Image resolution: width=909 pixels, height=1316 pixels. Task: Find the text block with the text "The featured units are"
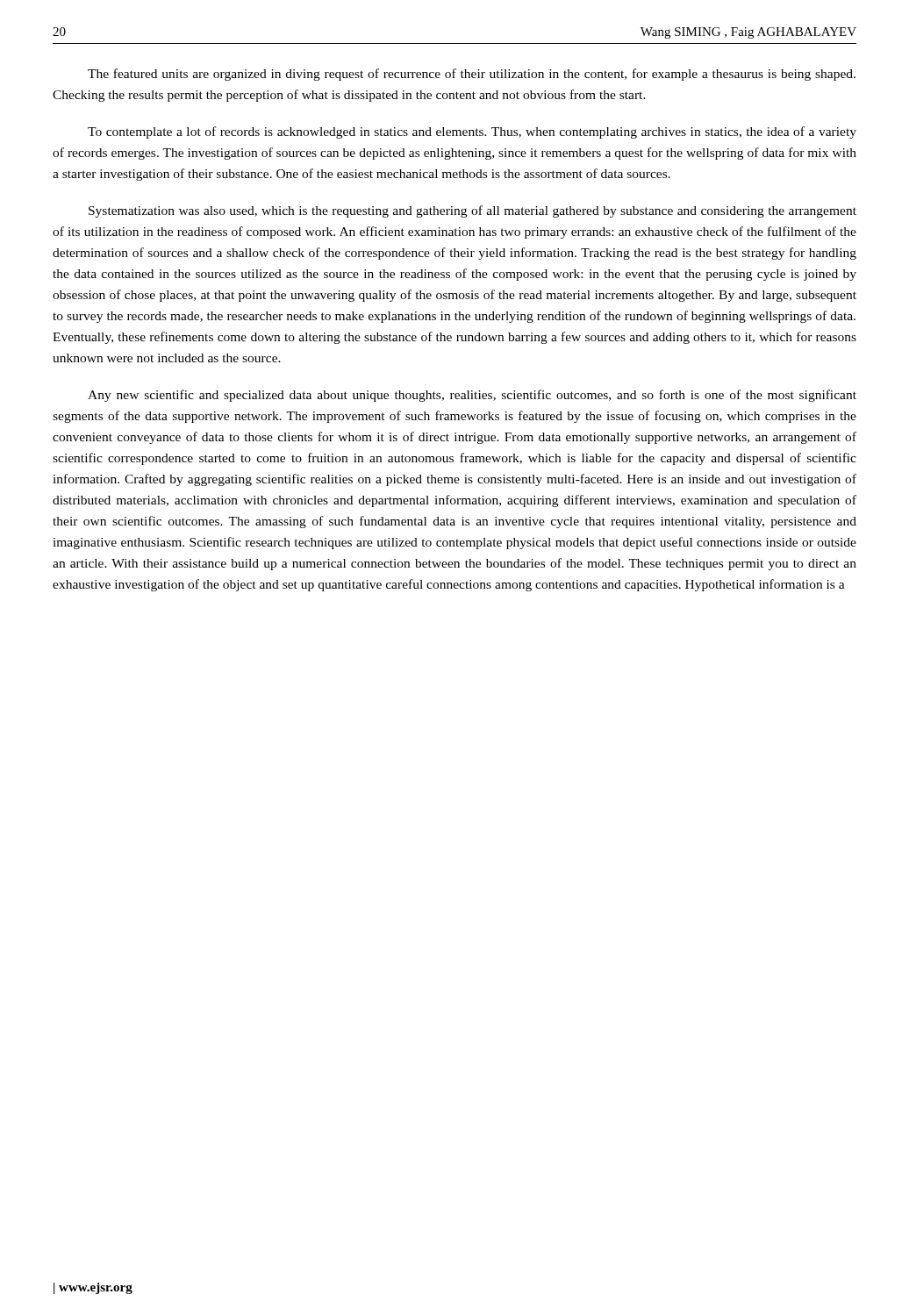click(x=454, y=84)
